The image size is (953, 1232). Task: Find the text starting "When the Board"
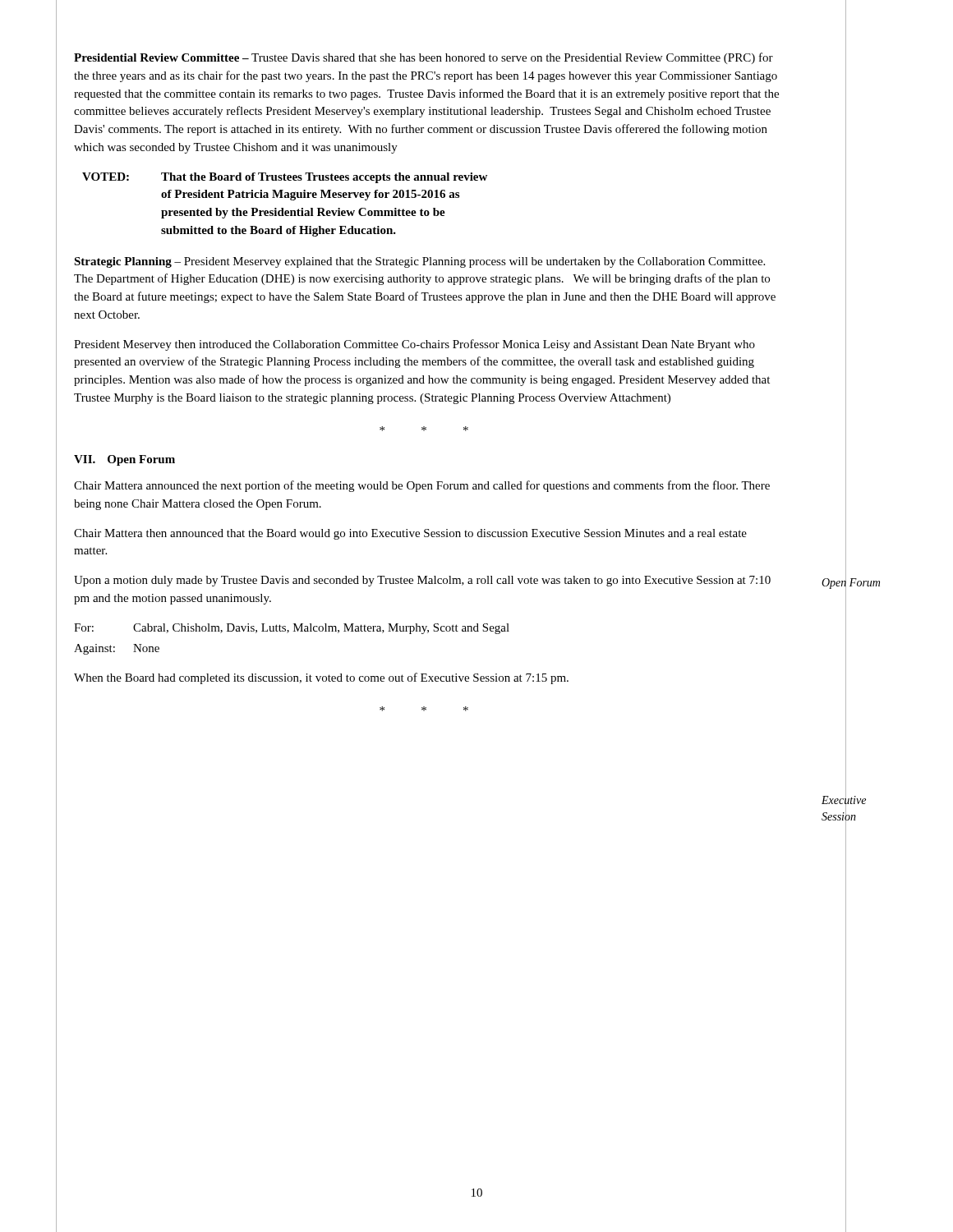click(x=322, y=678)
